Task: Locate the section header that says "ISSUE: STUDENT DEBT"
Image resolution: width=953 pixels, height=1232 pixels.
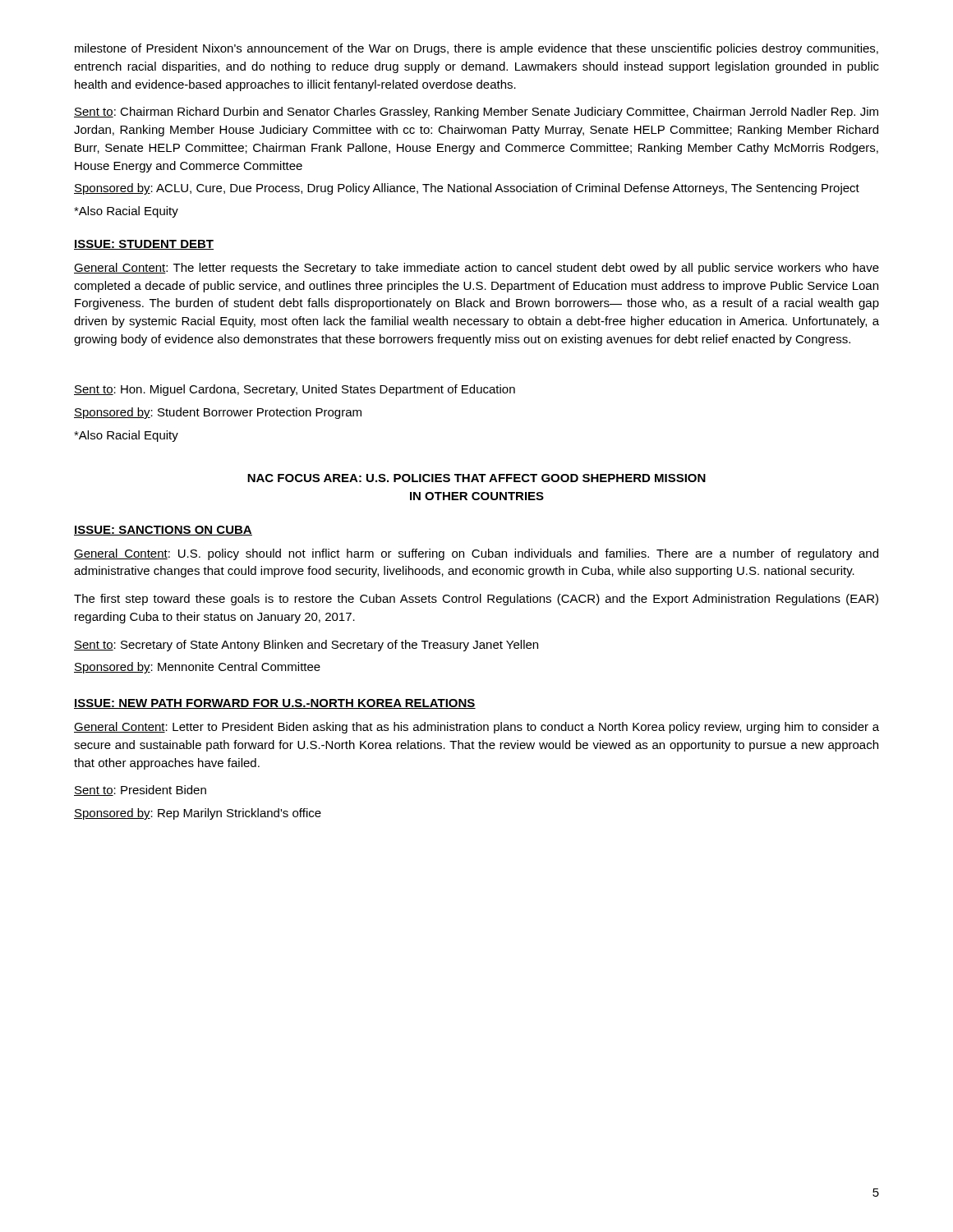Action: click(144, 245)
